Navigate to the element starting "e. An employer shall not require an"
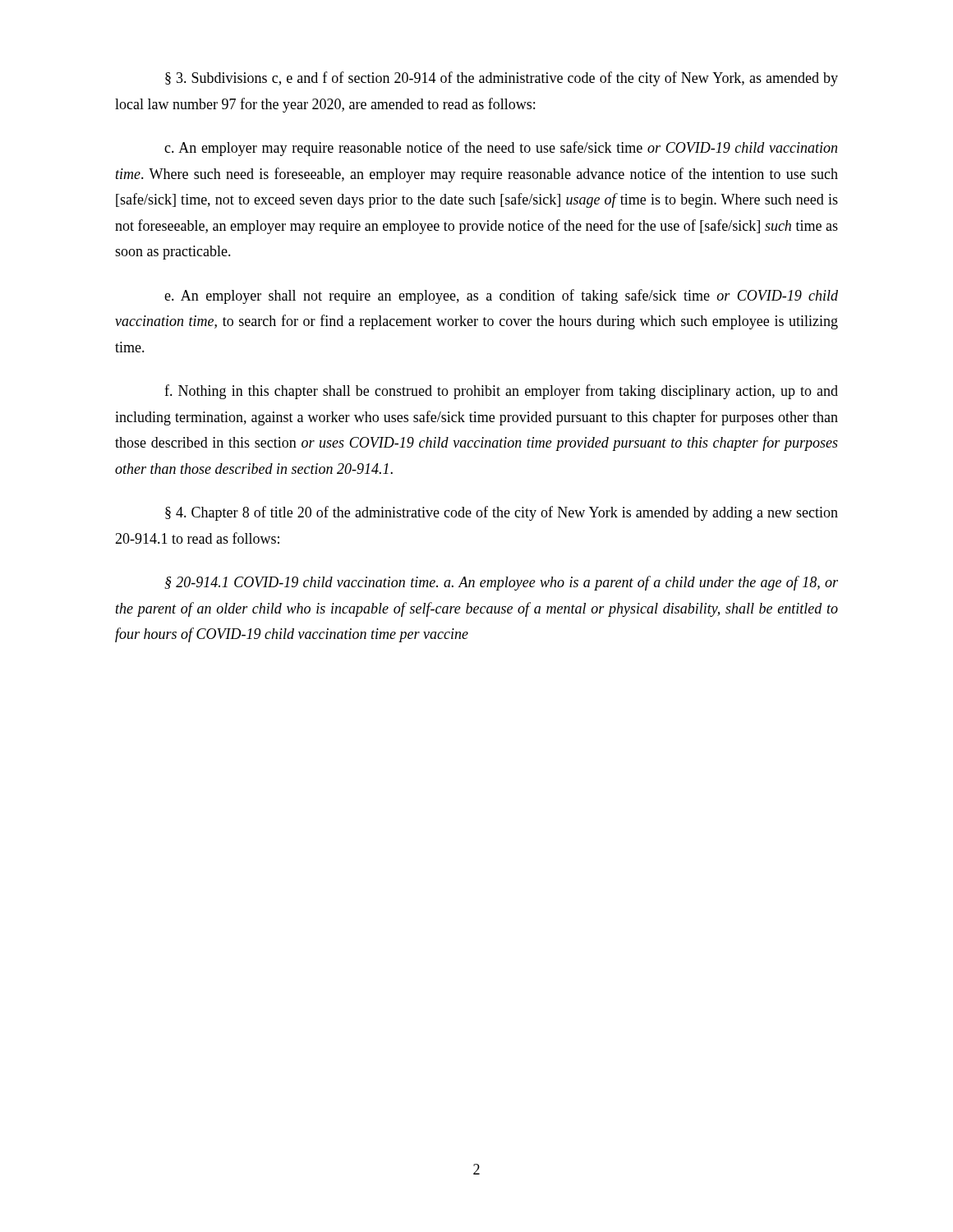The width and height of the screenshot is (953, 1232). 476,321
